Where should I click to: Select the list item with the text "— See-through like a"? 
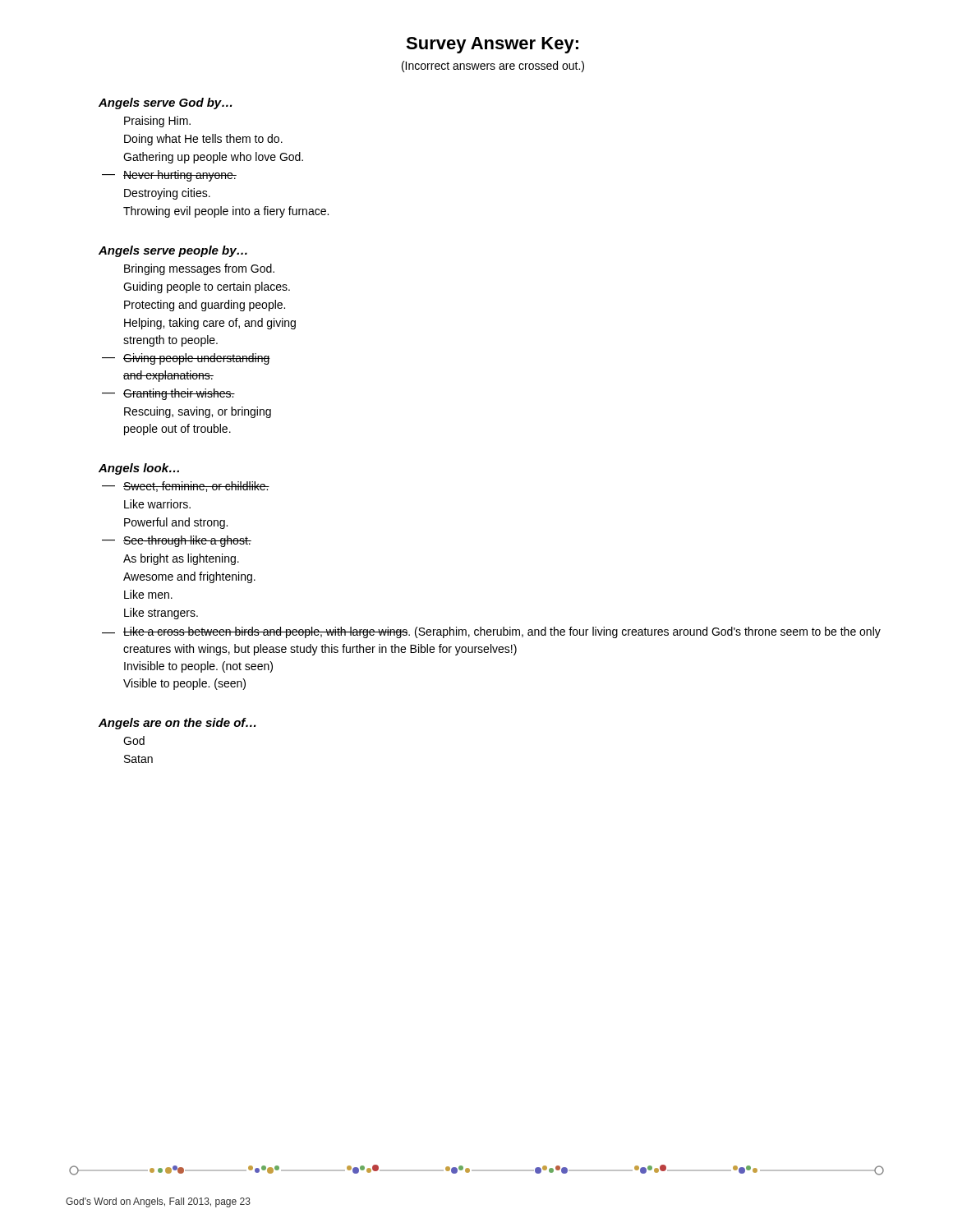(177, 541)
